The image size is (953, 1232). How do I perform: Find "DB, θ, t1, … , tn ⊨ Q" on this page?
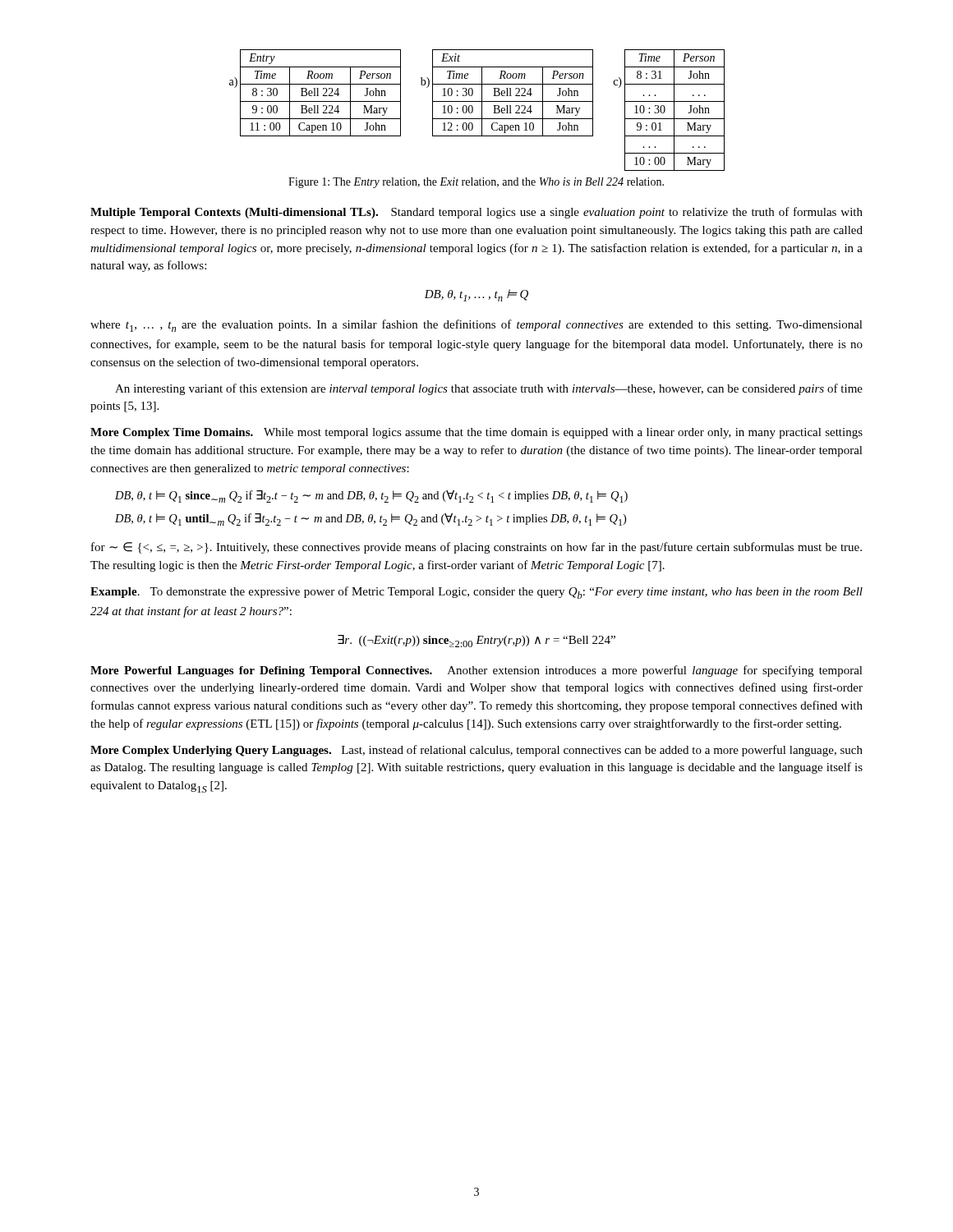[x=476, y=296]
